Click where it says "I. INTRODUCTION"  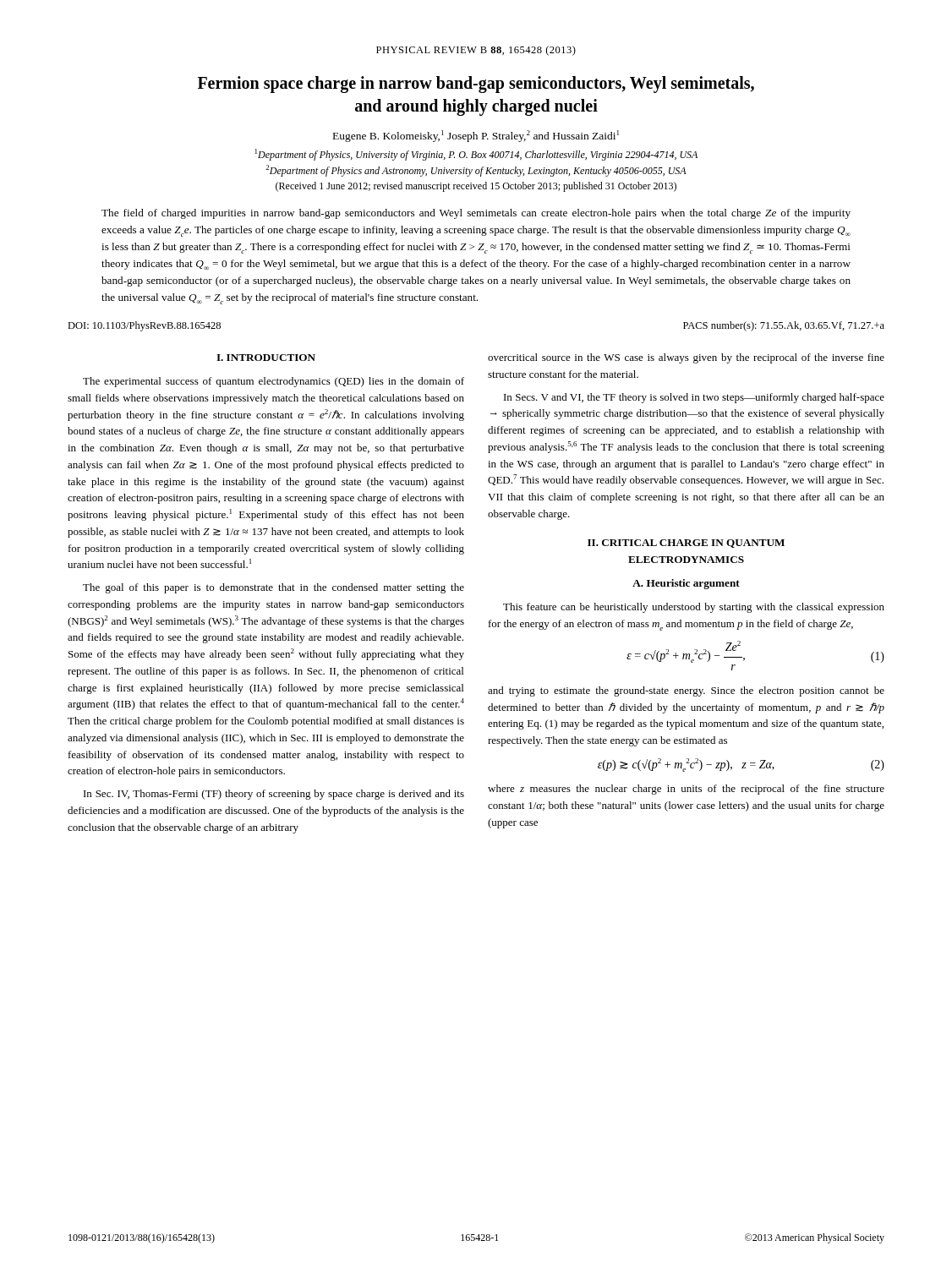266,357
